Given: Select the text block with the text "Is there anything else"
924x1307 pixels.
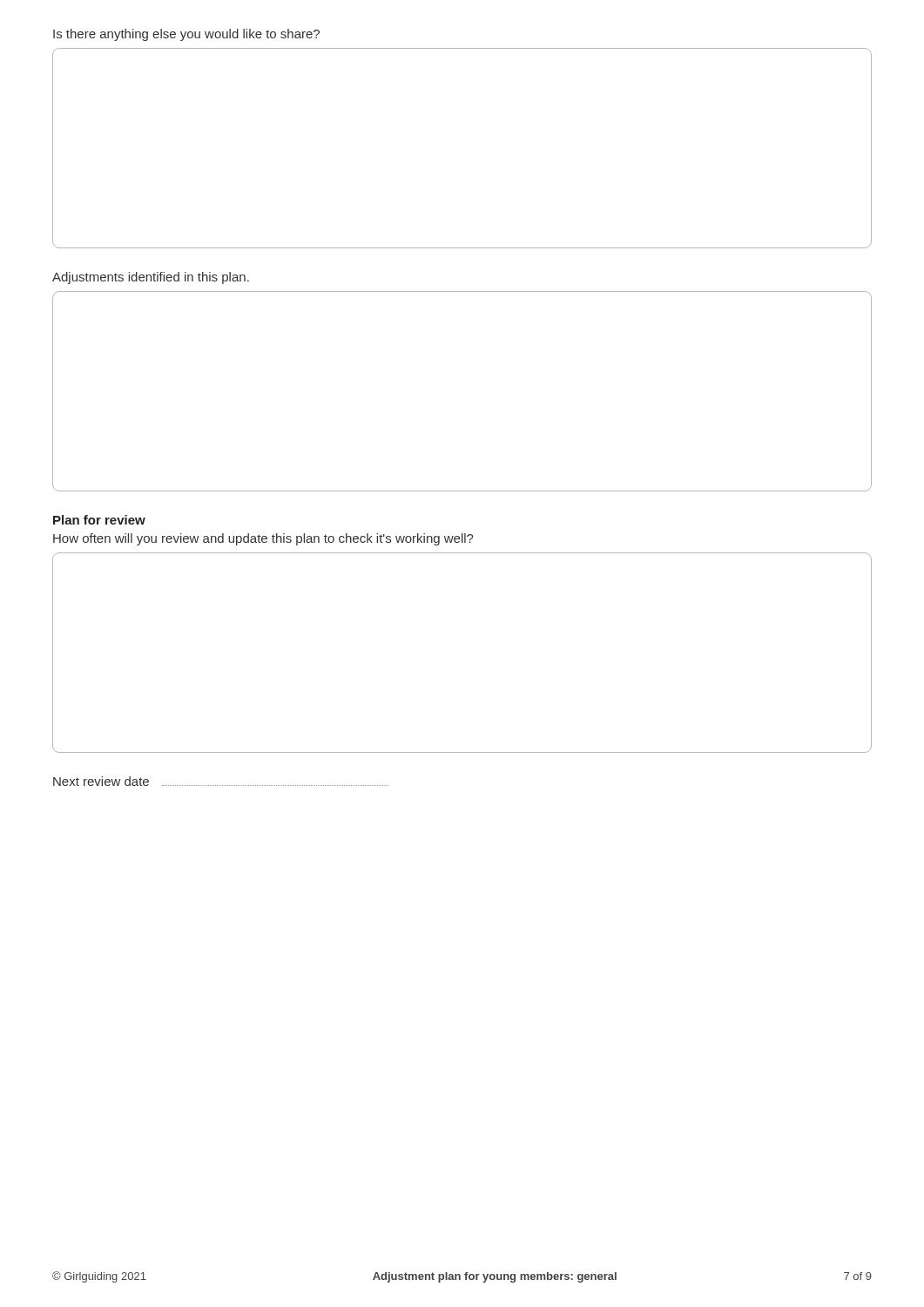Looking at the screenshot, I should click(186, 34).
